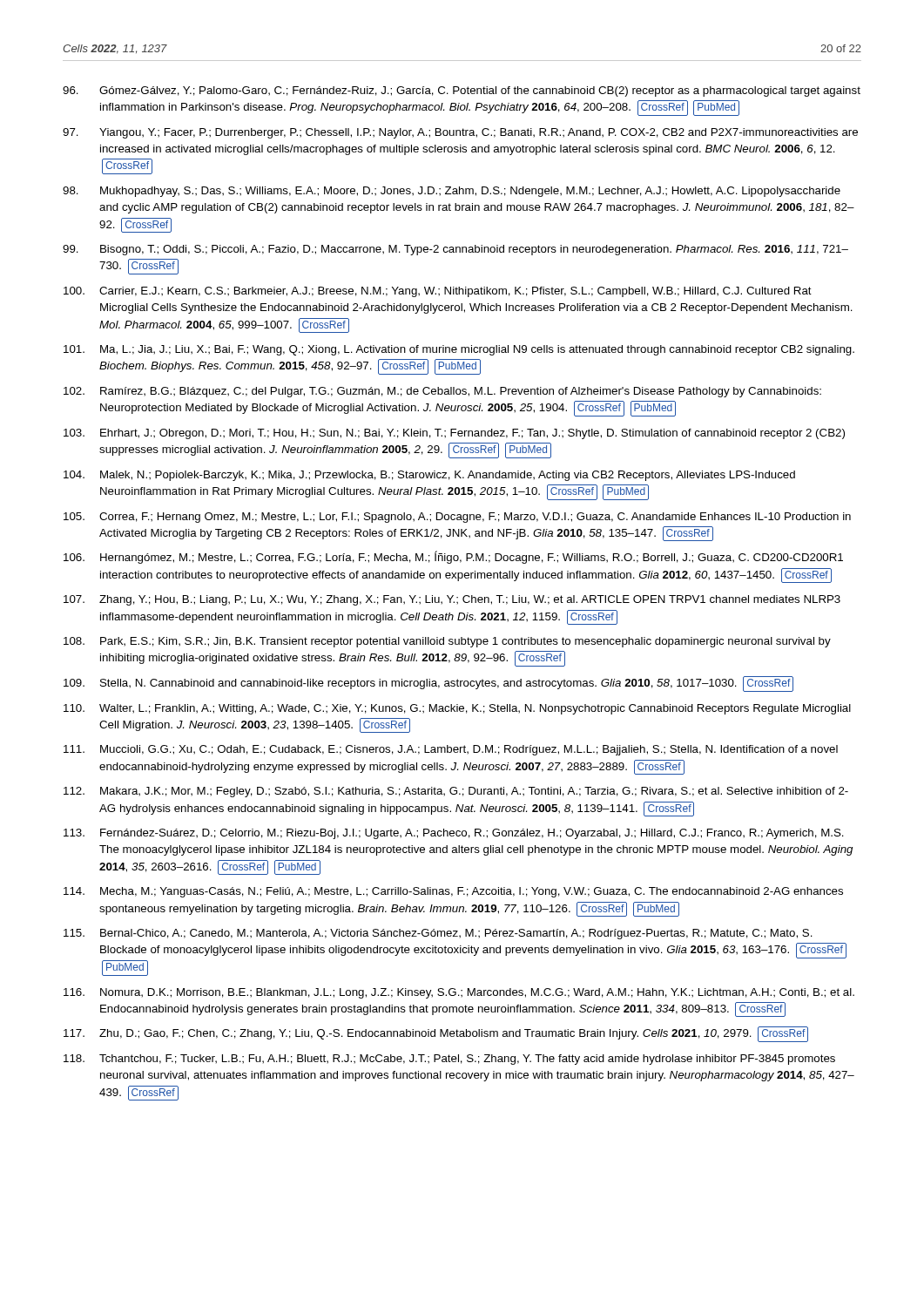The width and height of the screenshot is (924, 1307).
Task: Click on the list item that reads "109. Stella, N. Cannabinoid and cannabinoid-like receptors"
Action: pyautogui.click(x=462, y=683)
